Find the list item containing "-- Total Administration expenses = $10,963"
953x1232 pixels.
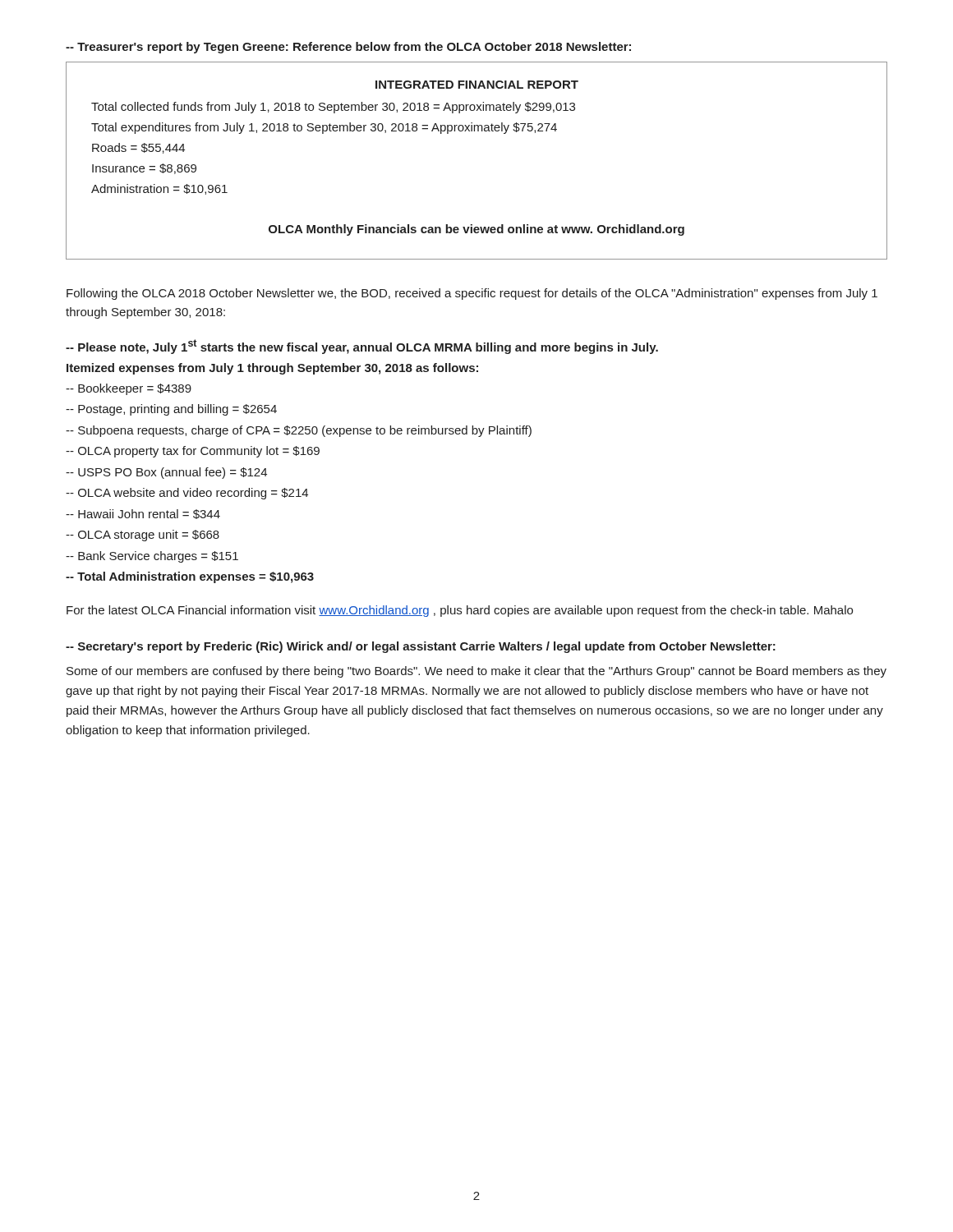pos(190,576)
